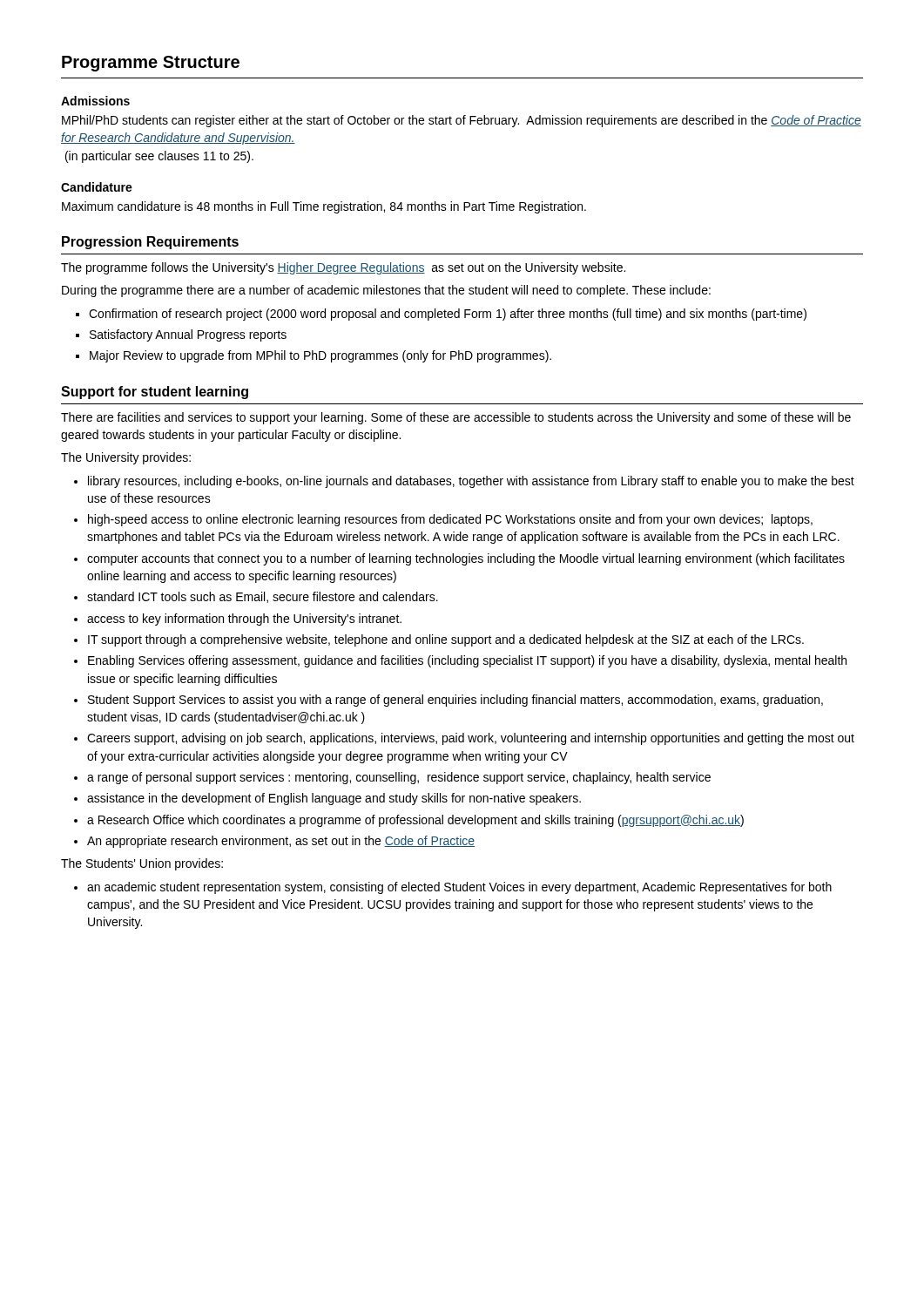
Task: Select the block starting "The Students' Union provides:"
Action: pos(142,864)
